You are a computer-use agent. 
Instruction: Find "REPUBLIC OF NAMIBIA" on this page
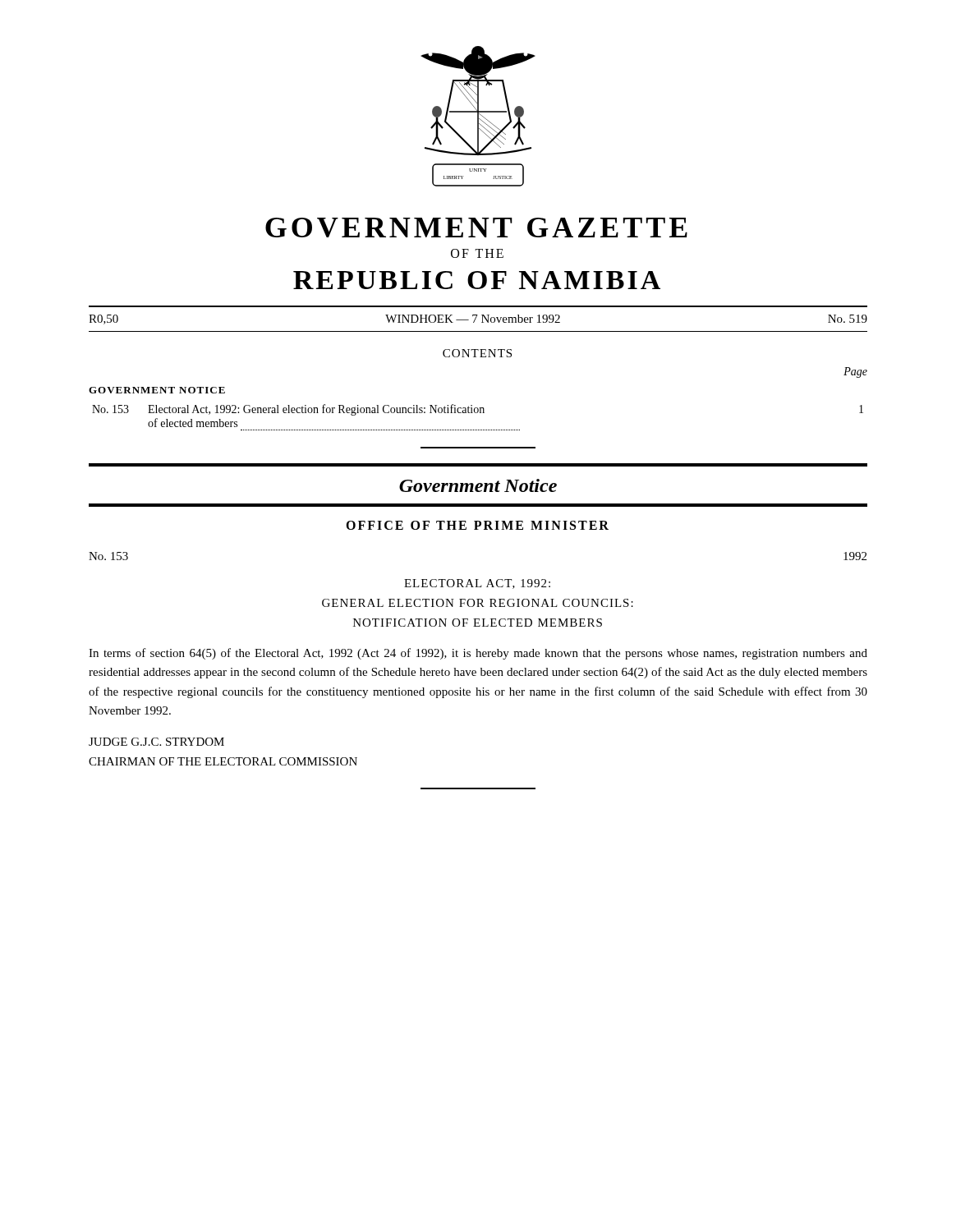tap(478, 280)
